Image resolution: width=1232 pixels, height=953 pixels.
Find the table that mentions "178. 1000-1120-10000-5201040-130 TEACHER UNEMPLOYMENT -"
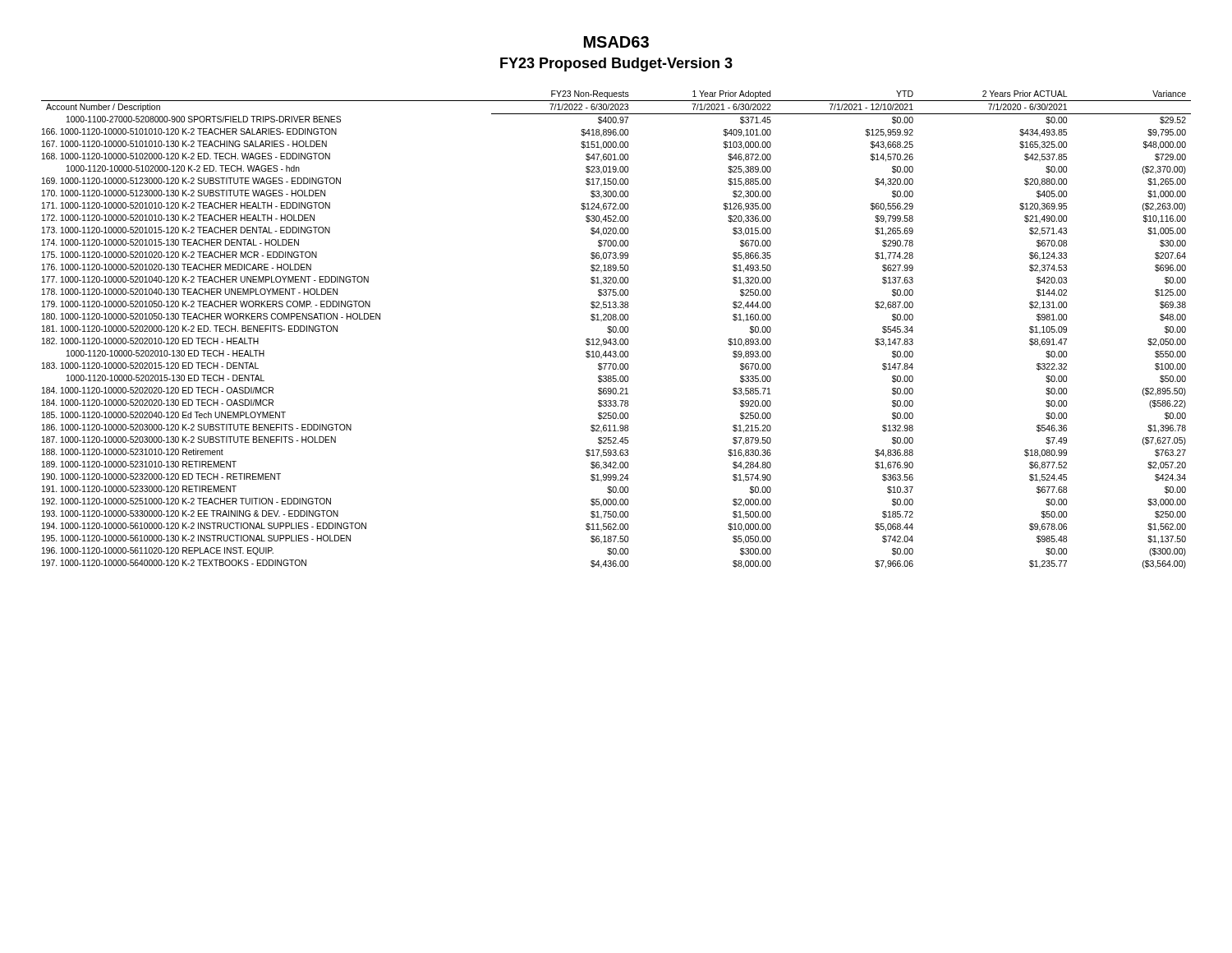pos(616,328)
